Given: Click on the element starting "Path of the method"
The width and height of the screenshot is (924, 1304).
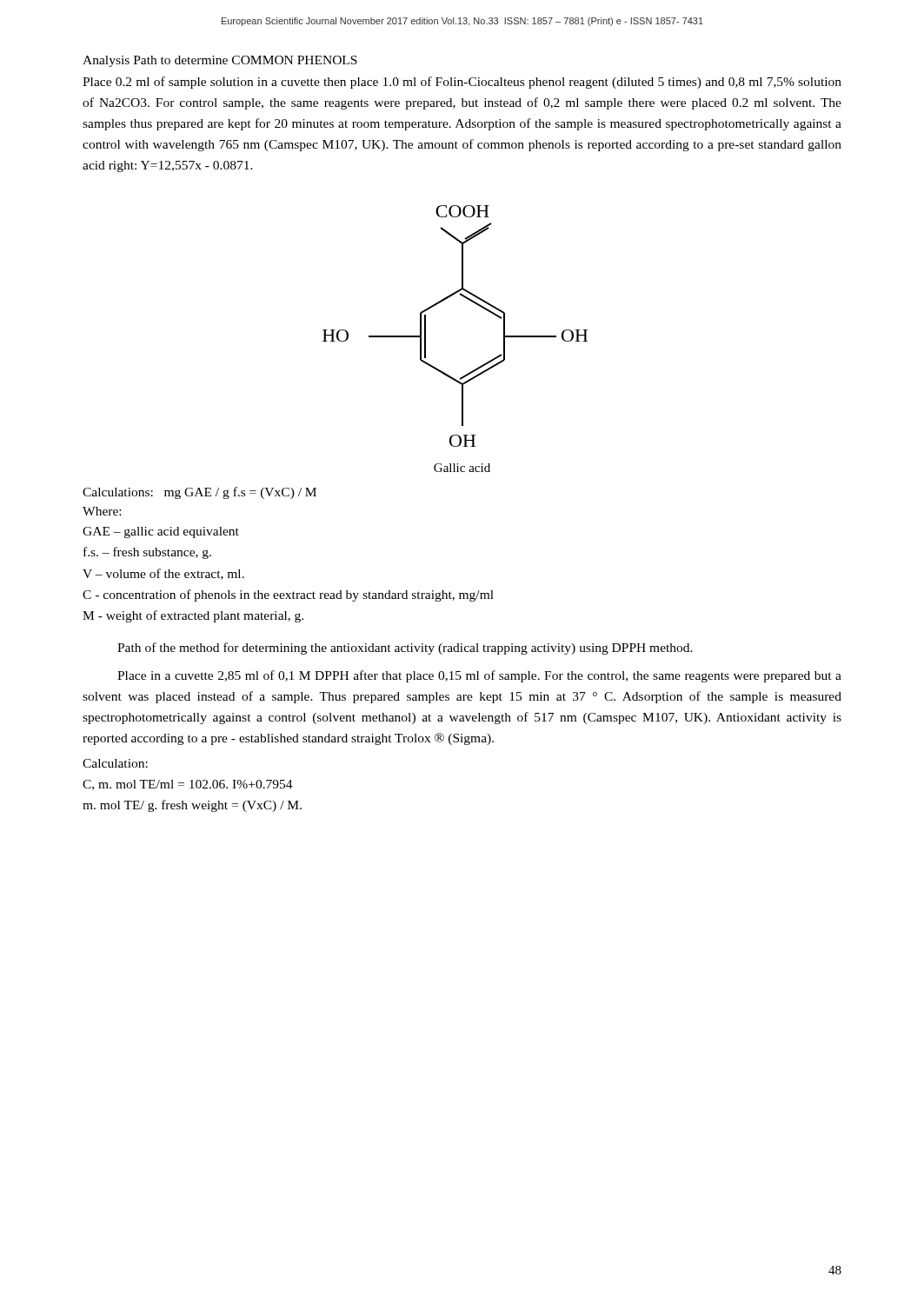Looking at the screenshot, I should pyautogui.click(x=405, y=648).
